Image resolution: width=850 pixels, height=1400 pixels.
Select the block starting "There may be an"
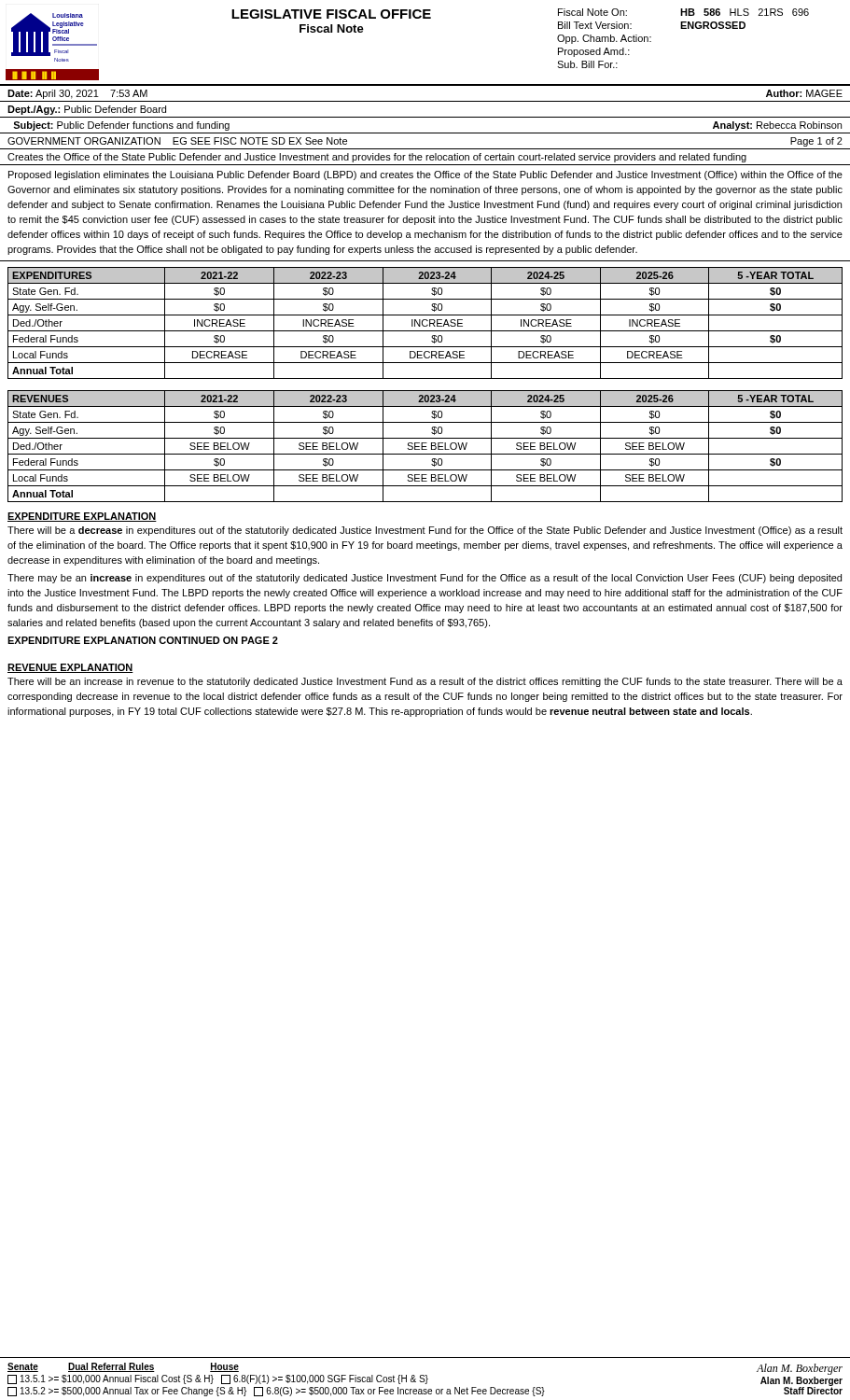click(x=425, y=600)
